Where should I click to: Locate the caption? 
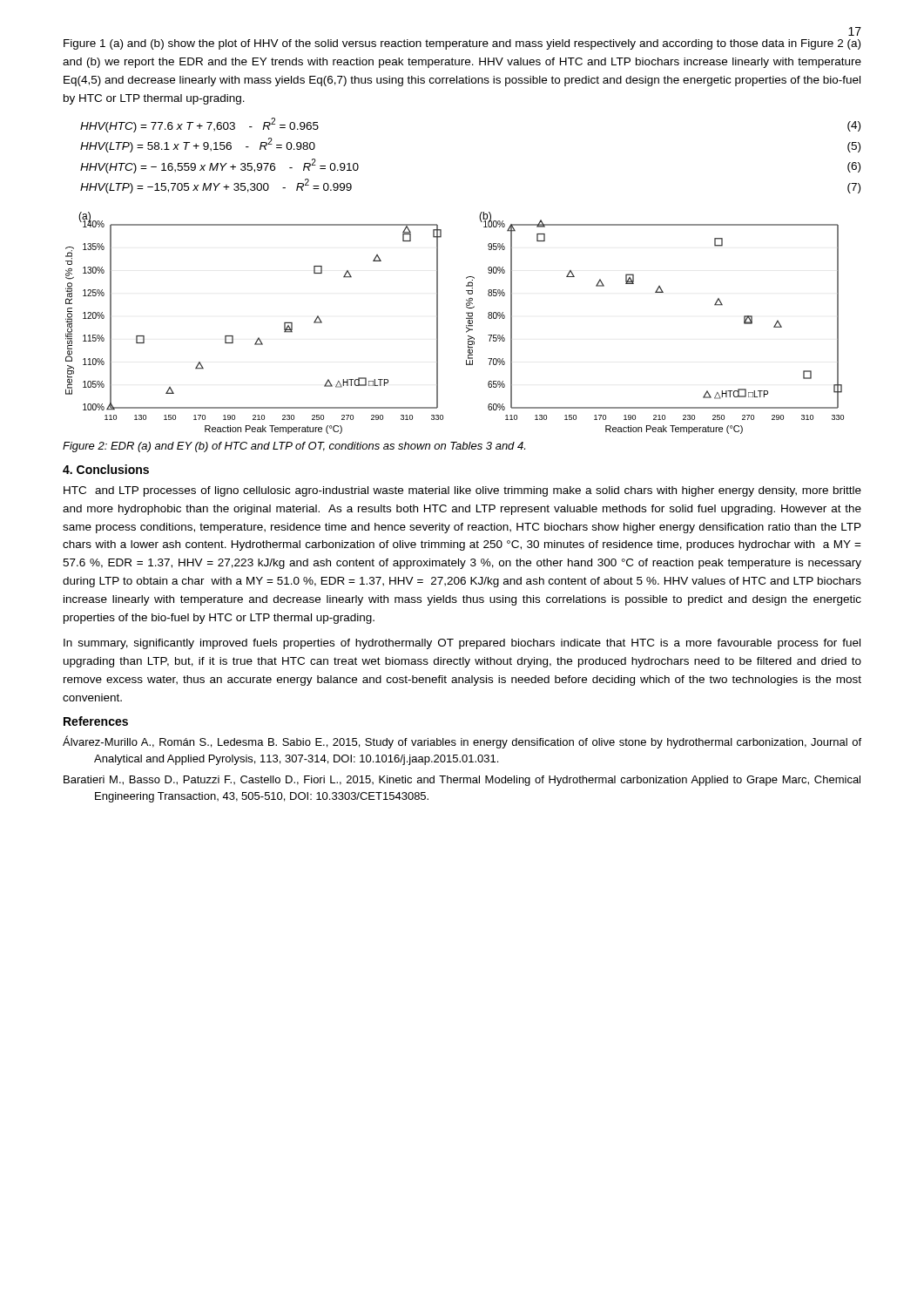(295, 445)
